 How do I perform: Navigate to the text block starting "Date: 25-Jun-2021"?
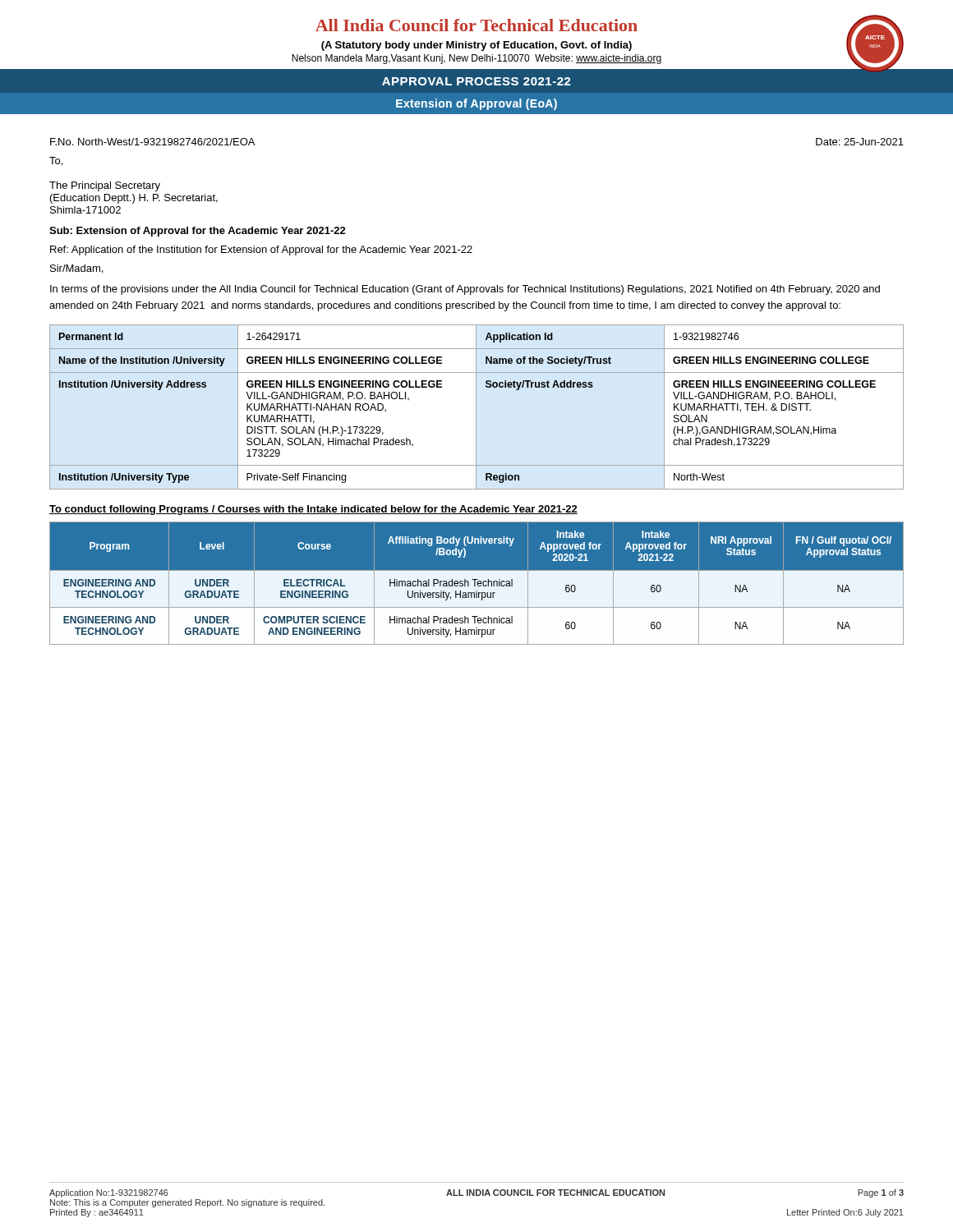(x=859, y=142)
